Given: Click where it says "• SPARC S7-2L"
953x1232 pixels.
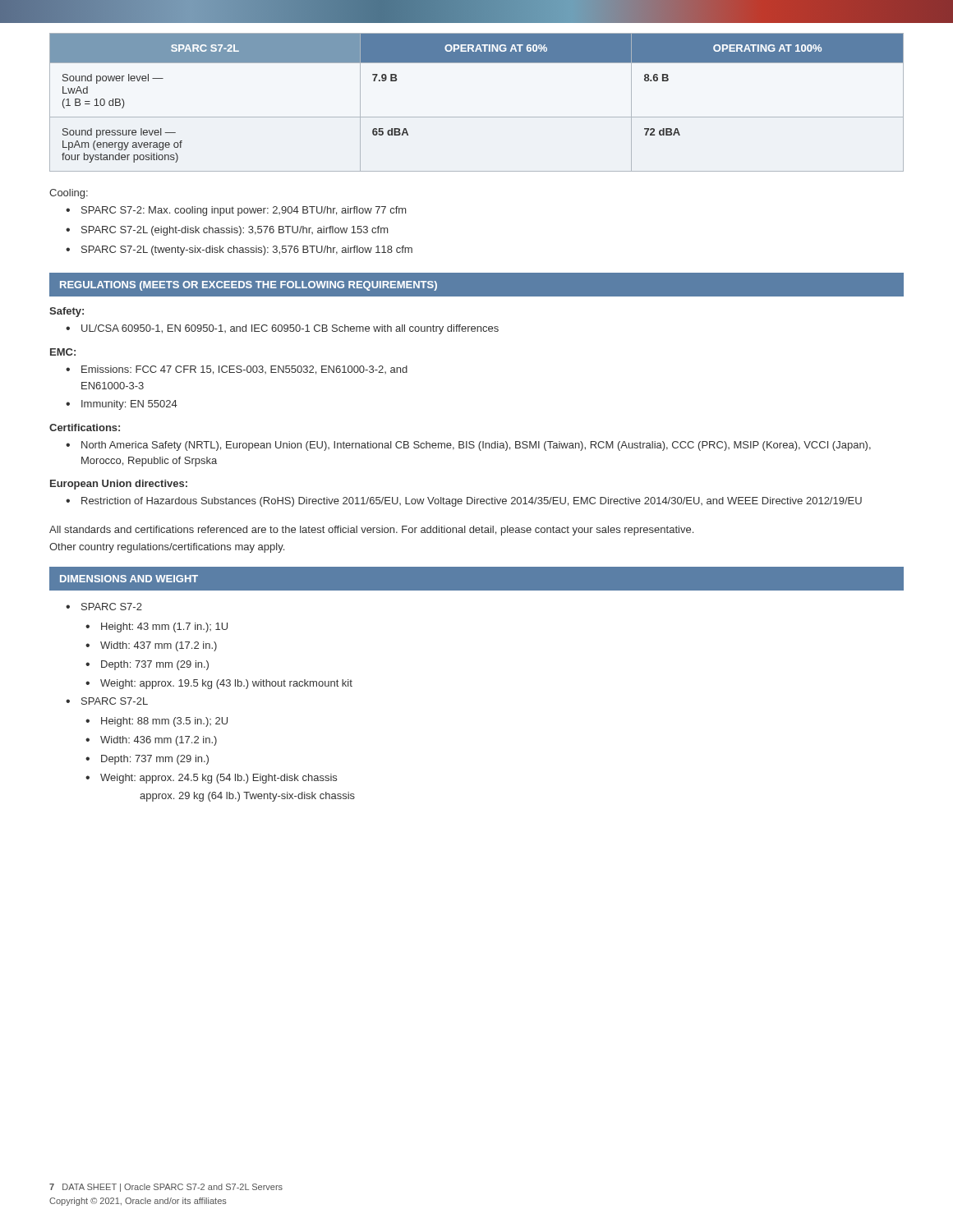Looking at the screenshot, I should (x=107, y=701).
